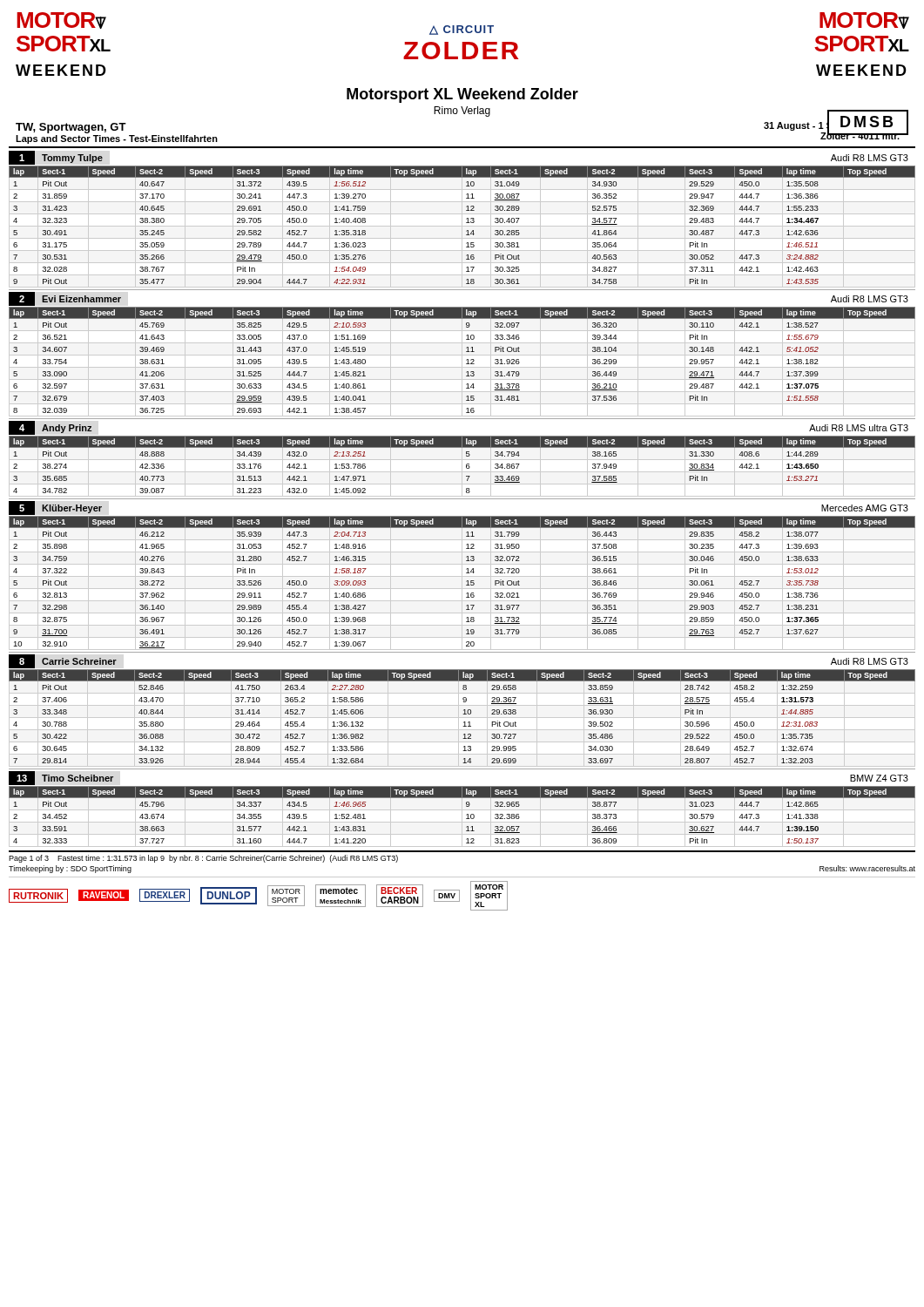This screenshot has height=1307, width=924.
Task: Select the passage starting "Laps and Sector Times -"
Action: (117, 138)
